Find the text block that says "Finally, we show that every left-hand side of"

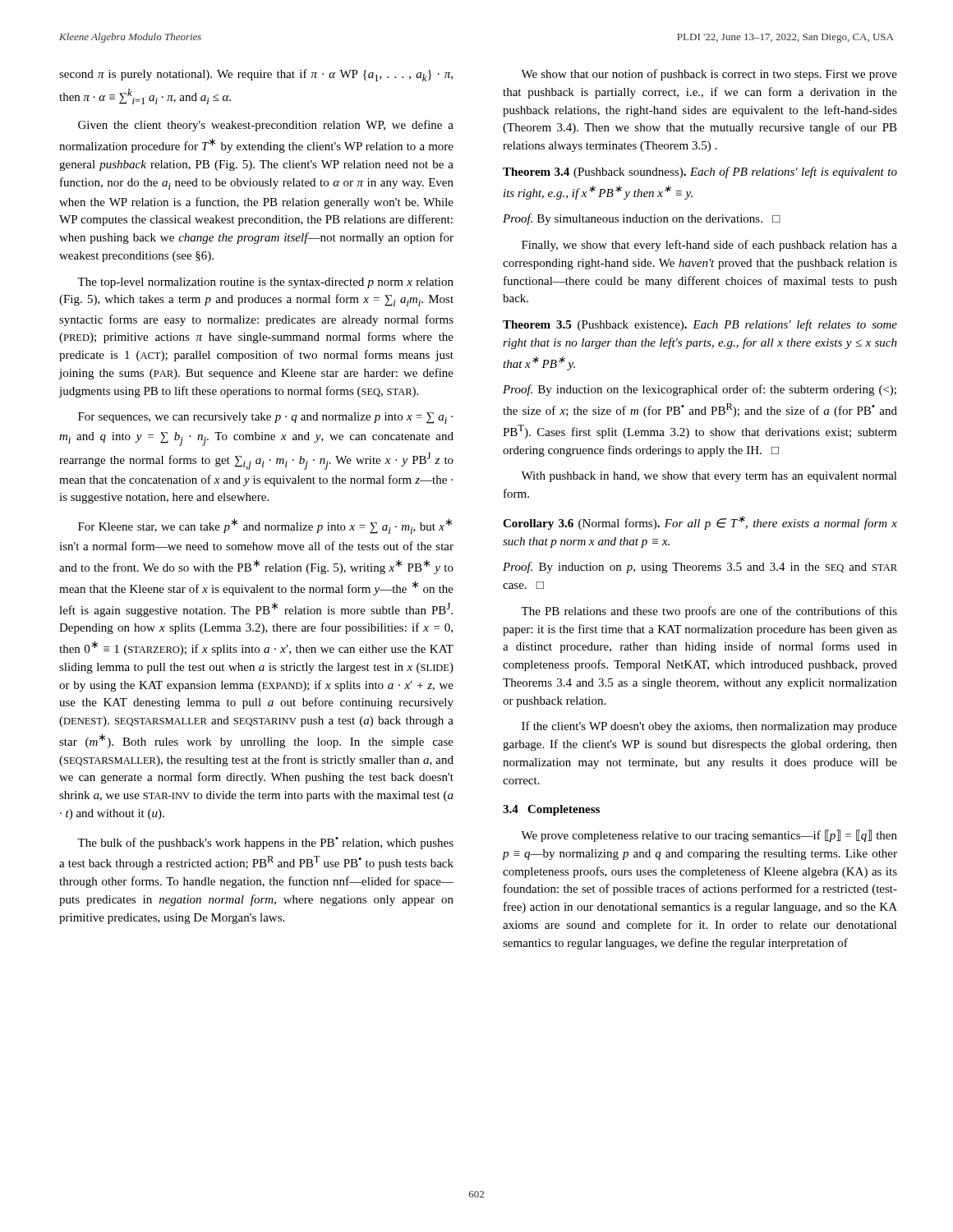click(700, 272)
